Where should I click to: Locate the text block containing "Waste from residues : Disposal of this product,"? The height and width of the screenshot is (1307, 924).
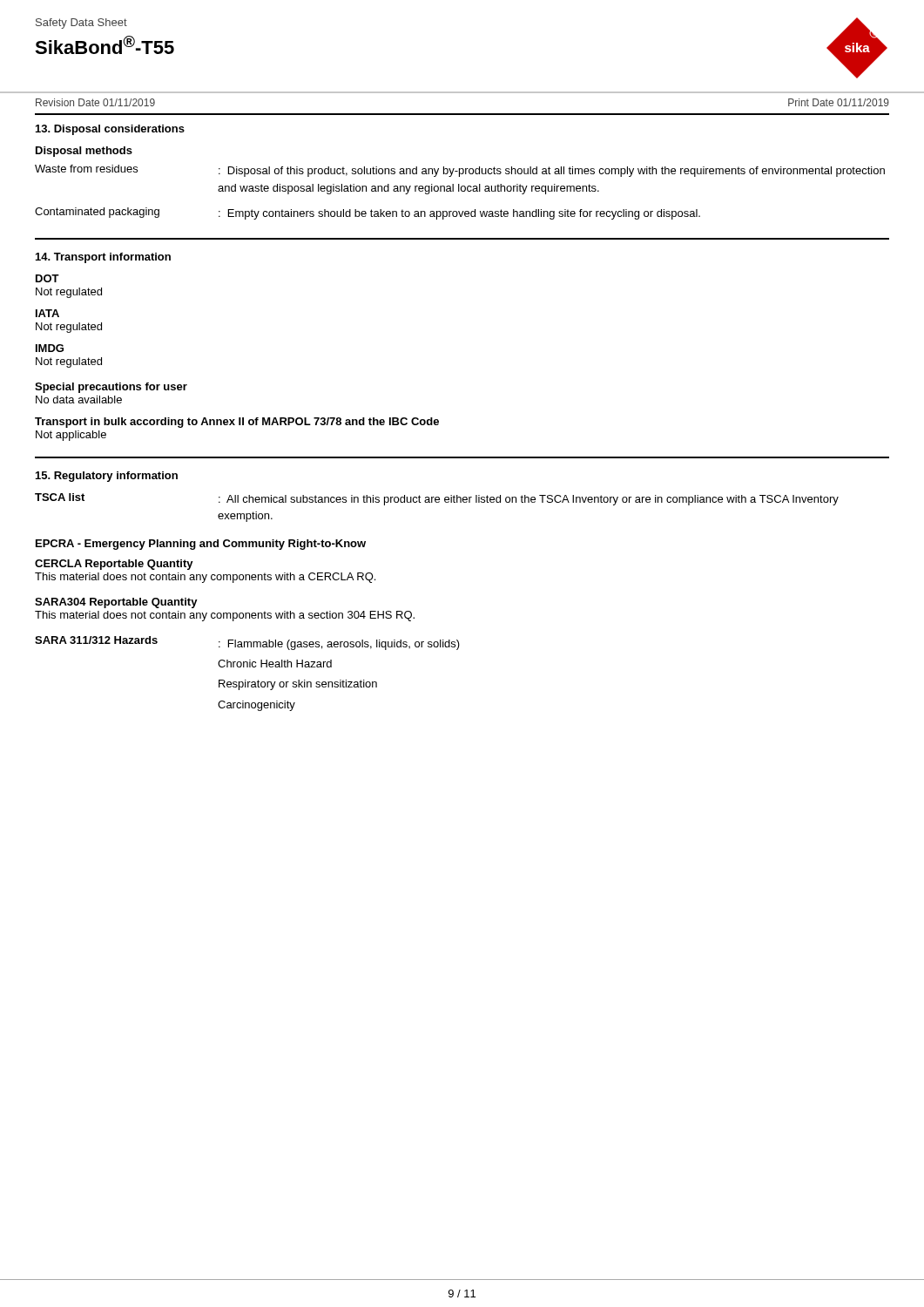pos(462,179)
